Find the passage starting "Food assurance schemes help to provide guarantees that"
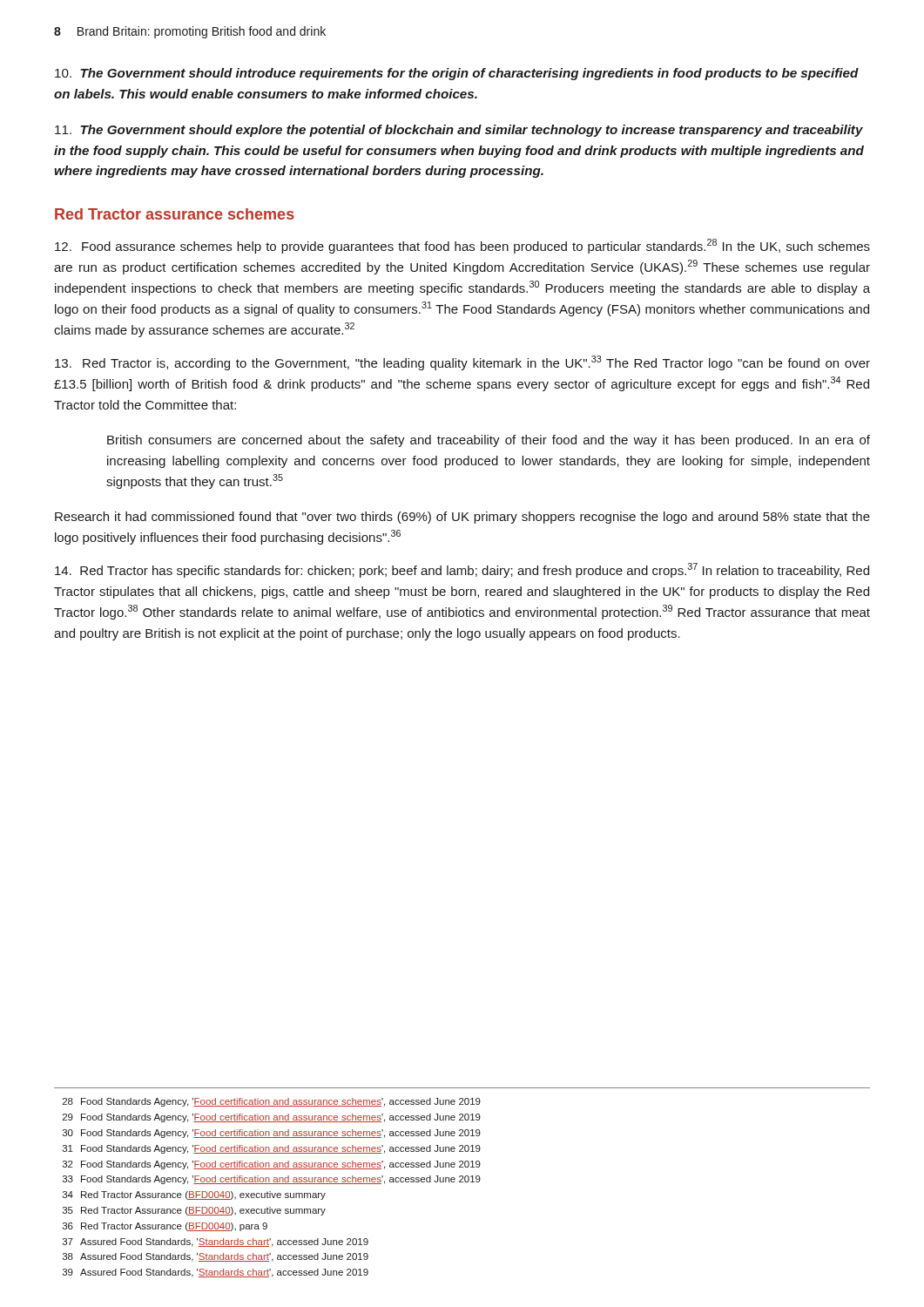Viewport: 924px width, 1307px height. (x=462, y=287)
